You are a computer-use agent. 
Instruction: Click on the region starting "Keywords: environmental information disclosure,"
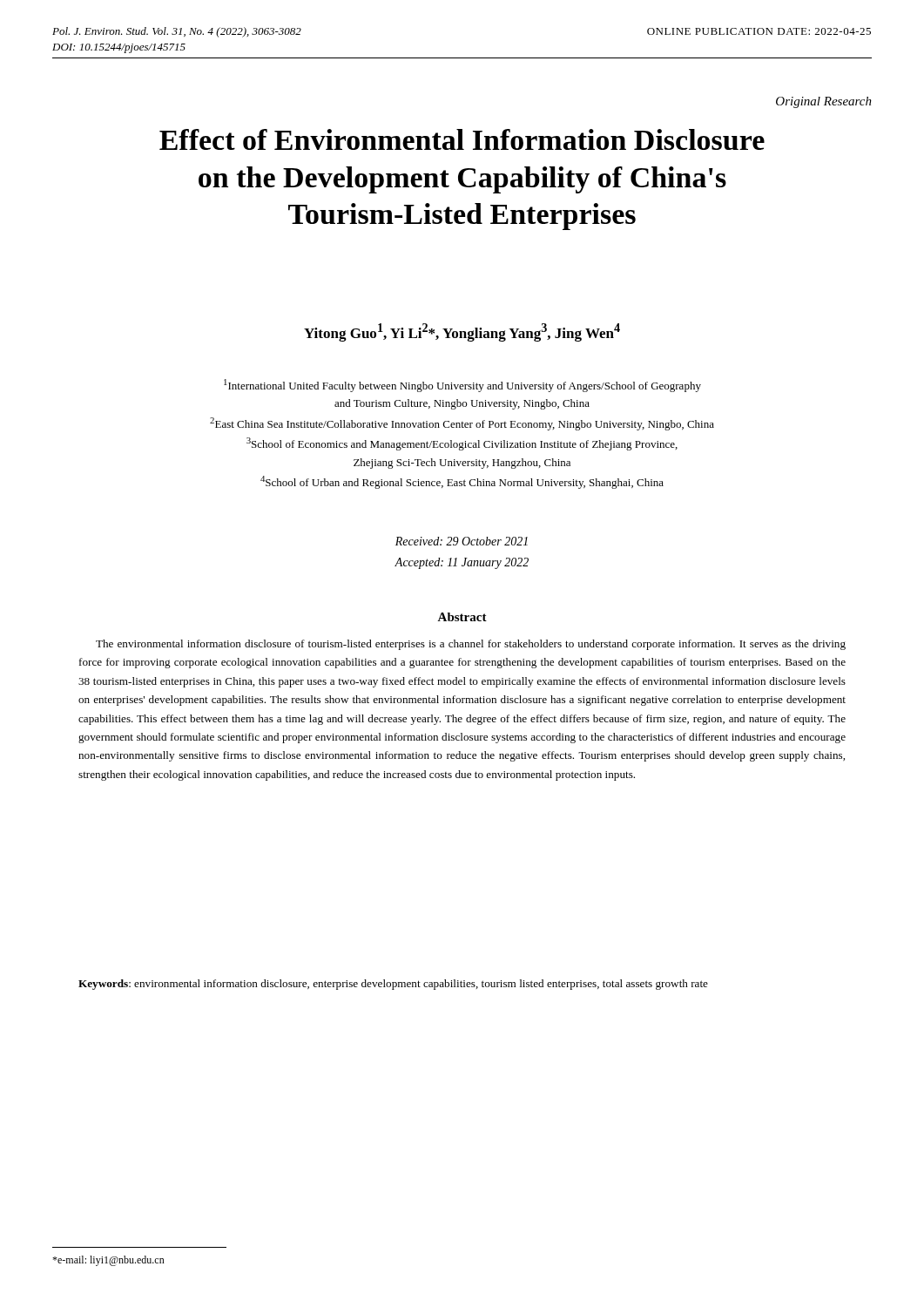coord(393,983)
